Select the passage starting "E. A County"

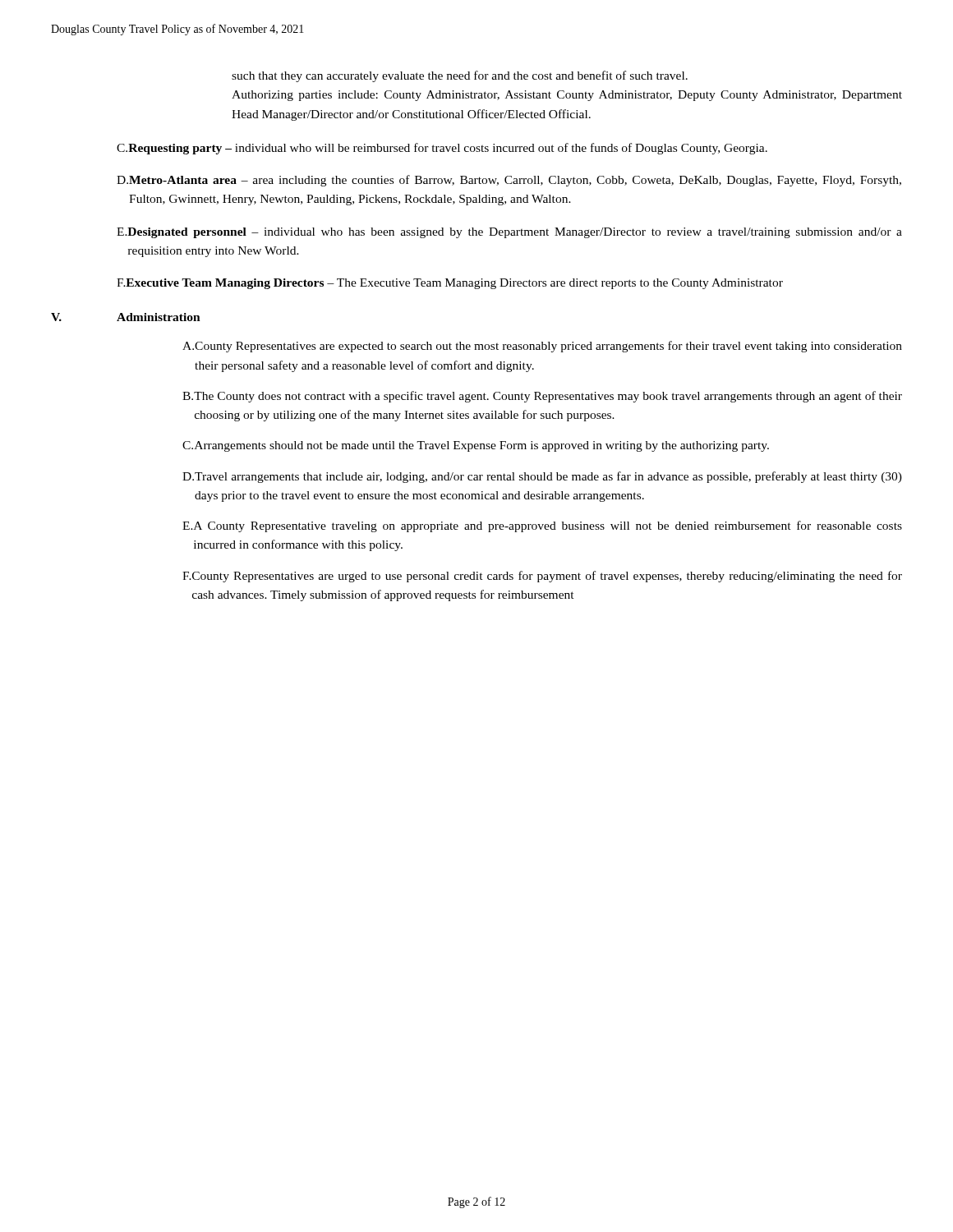[x=476, y=535]
